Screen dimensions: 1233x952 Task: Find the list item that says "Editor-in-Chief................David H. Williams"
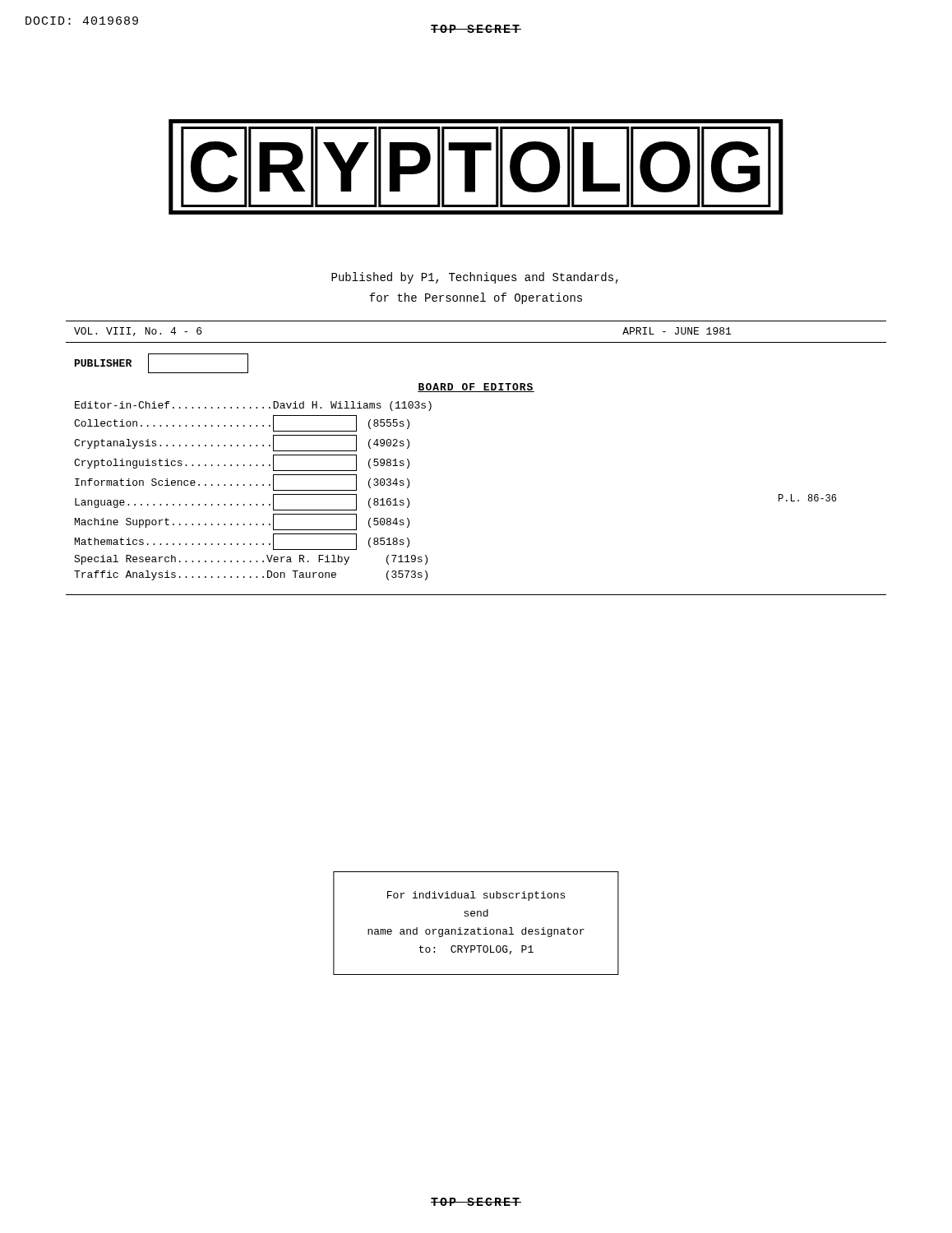tap(254, 406)
